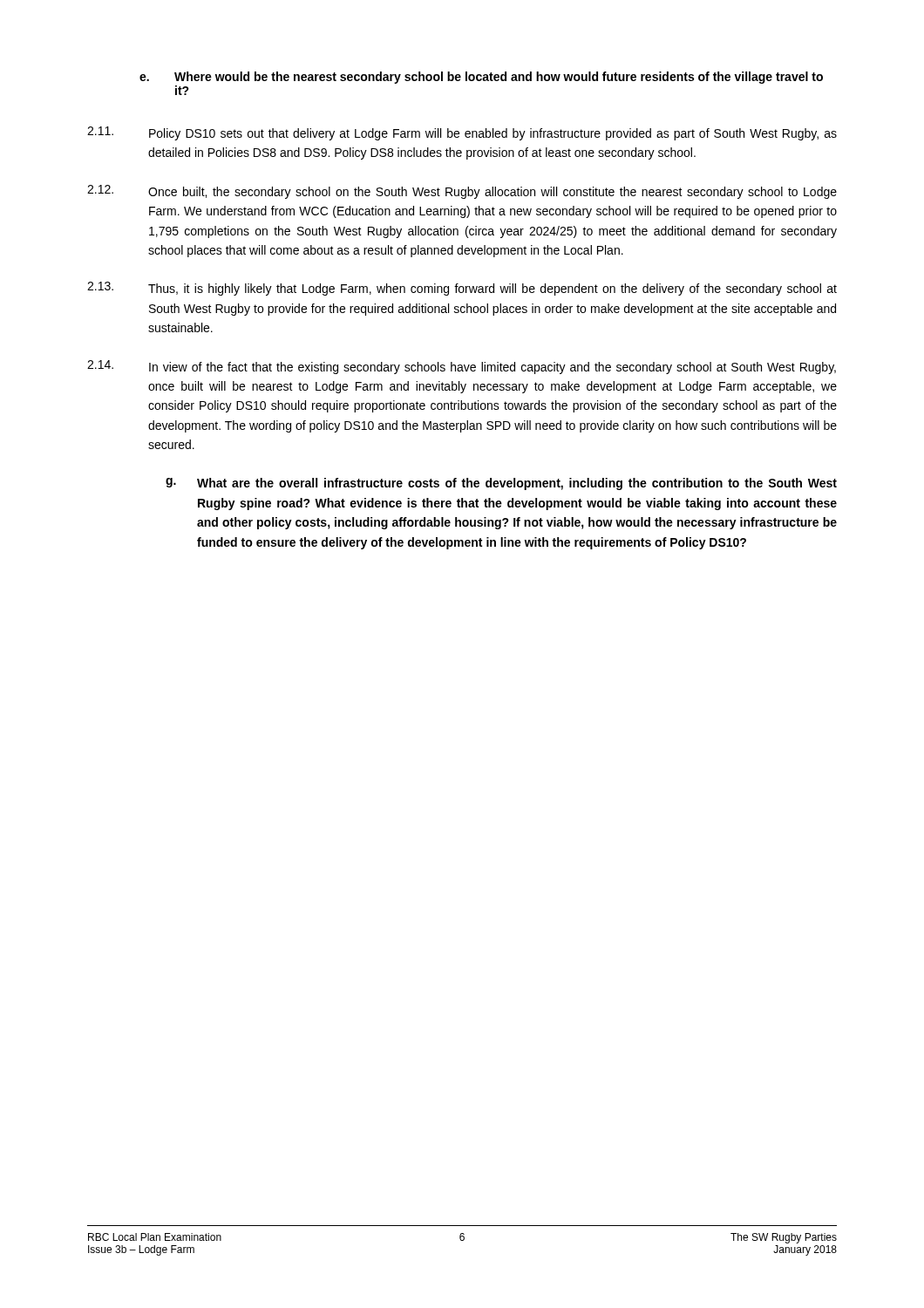Select the text block that says "12. Once built, the secondary school"
The height and width of the screenshot is (1308, 924).
click(462, 221)
